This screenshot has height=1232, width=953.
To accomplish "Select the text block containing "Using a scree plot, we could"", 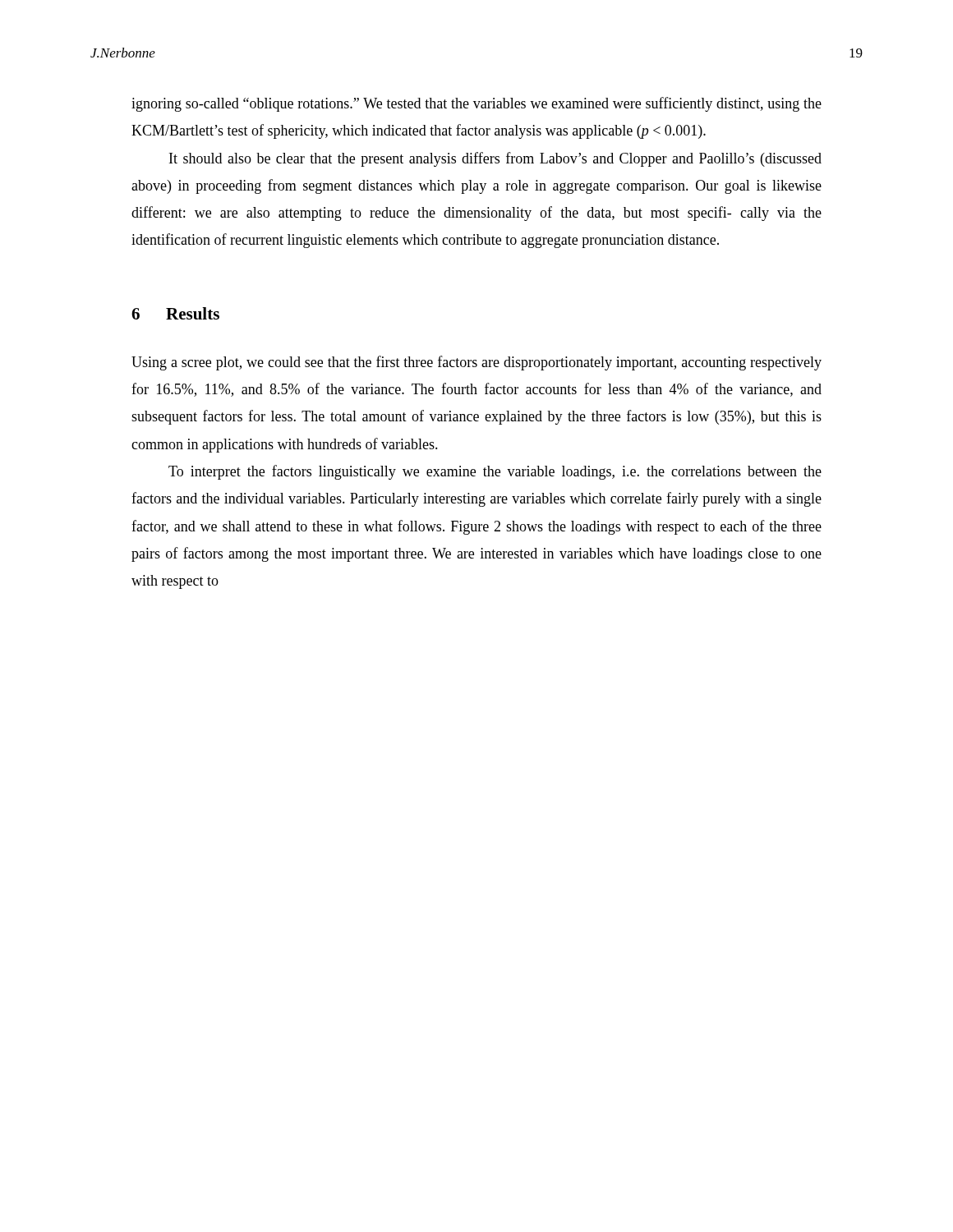I will [476, 404].
